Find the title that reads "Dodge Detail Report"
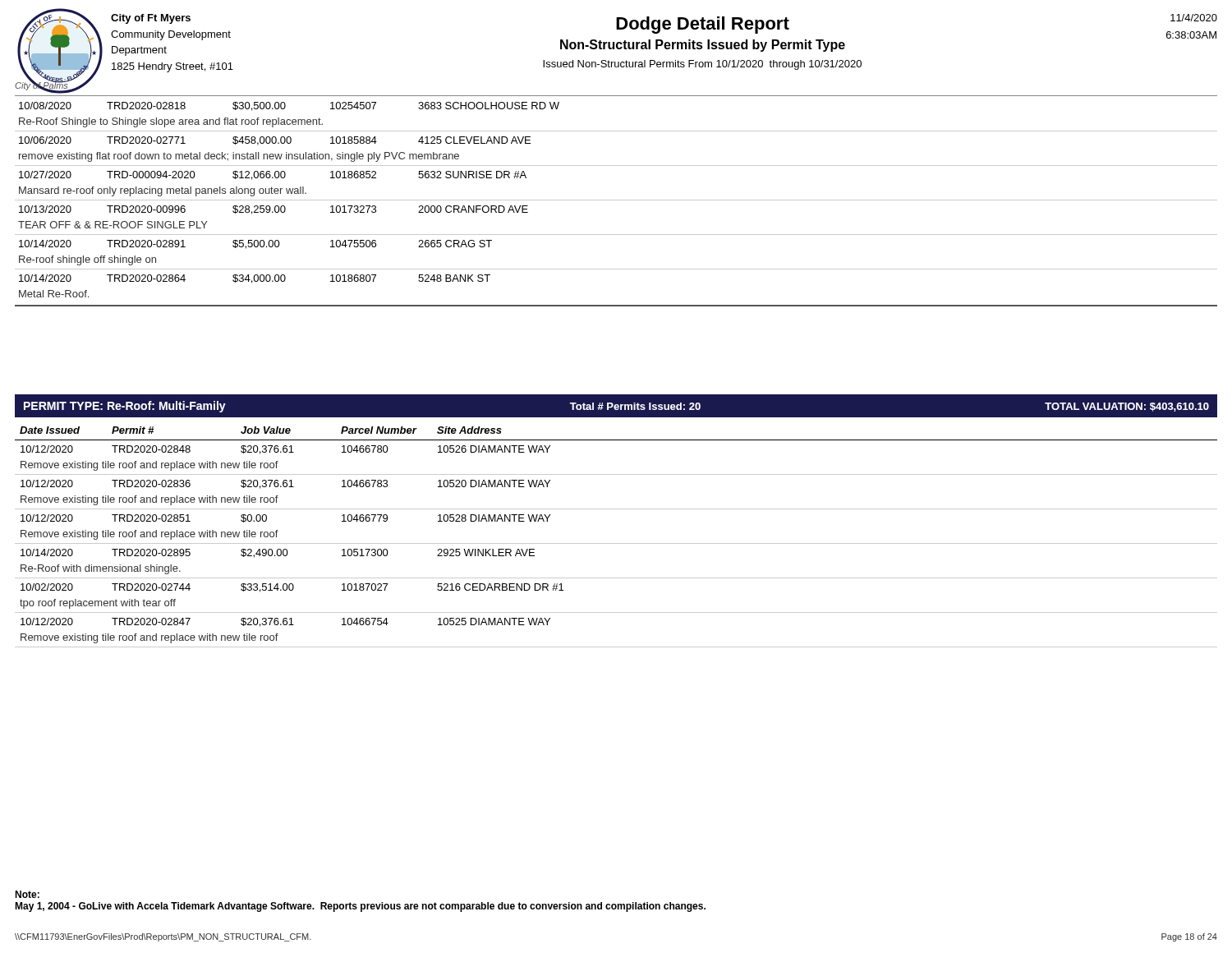 (702, 23)
